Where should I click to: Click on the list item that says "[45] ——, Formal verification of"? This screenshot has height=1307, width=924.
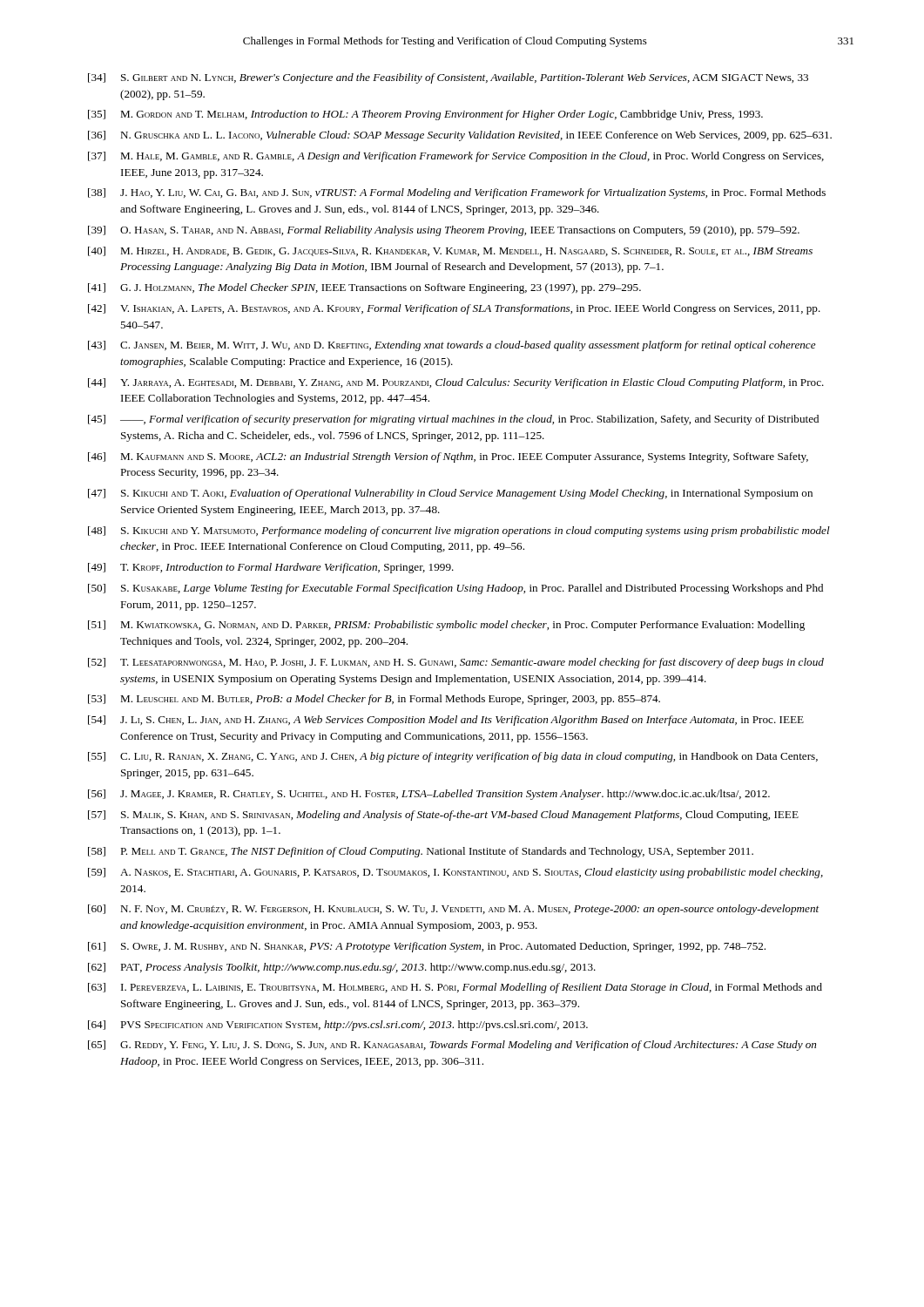[x=462, y=428]
